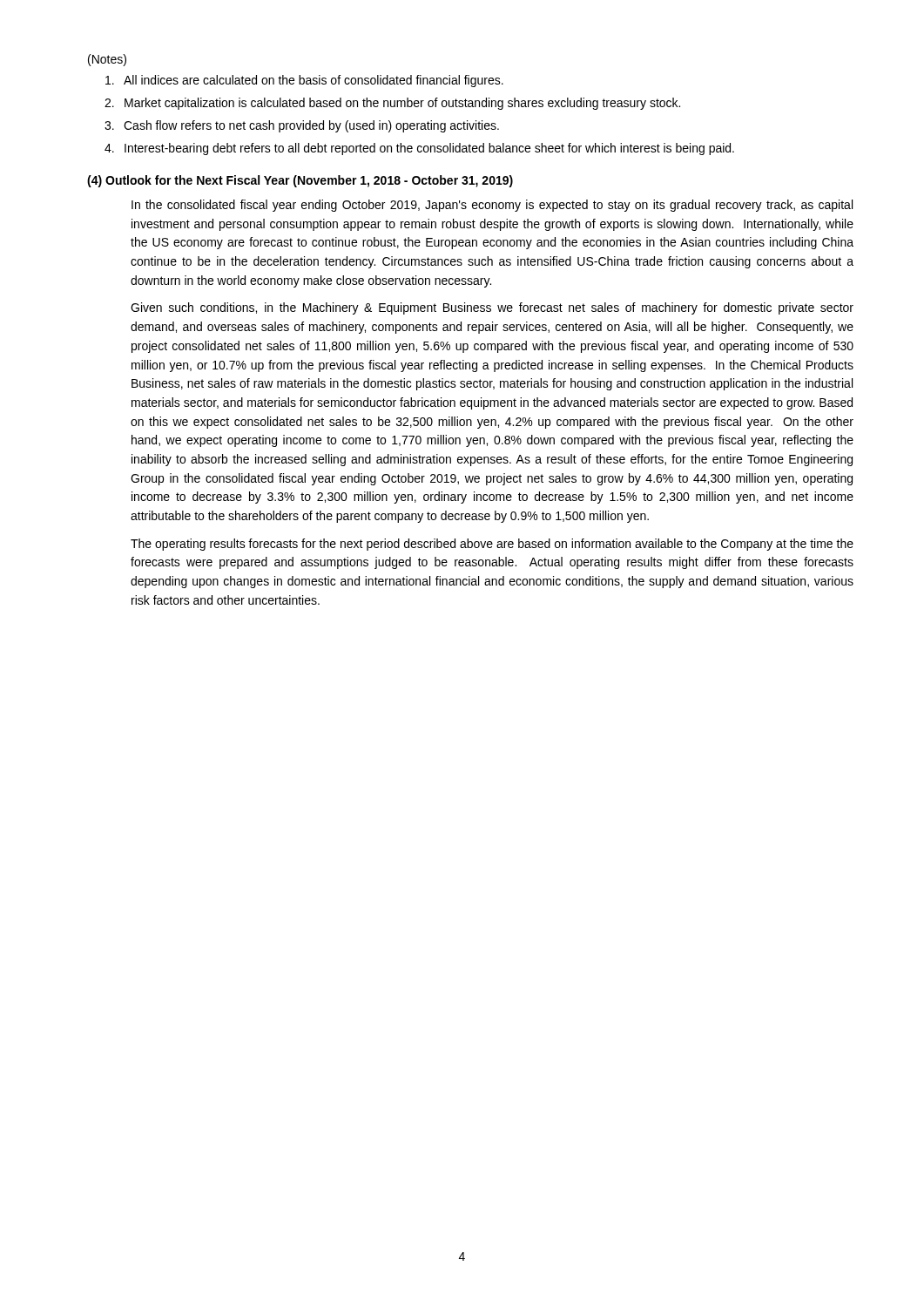Find the block on this page that starts "The operating results forecasts"
924x1307 pixels.
(x=492, y=572)
